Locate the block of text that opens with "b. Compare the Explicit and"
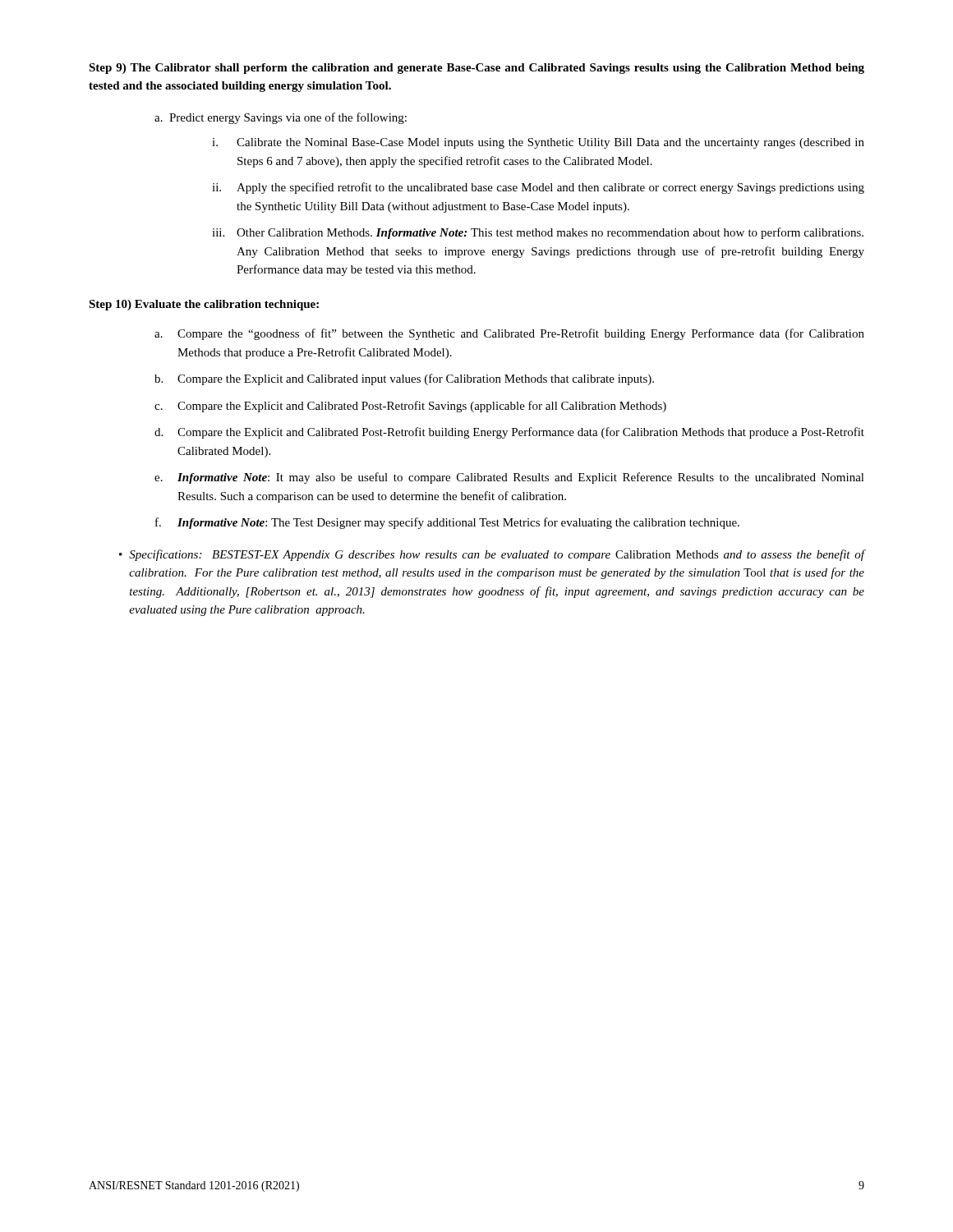This screenshot has height=1232, width=953. (x=405, y=379)
